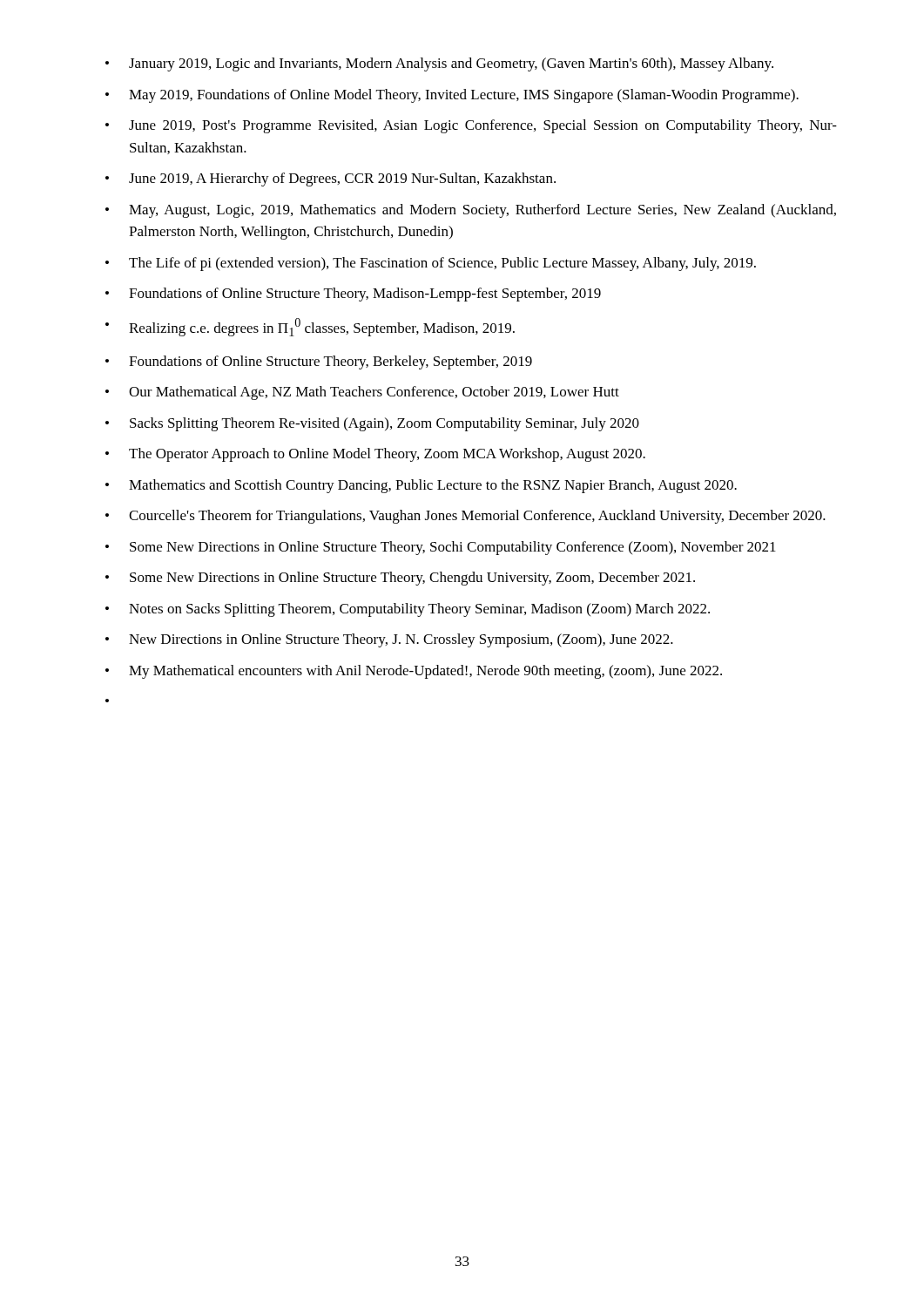924x1307 pixels.
Task: Where is the passage that starts "June 2019, Post's Programme"?
Action: [x=483, y=136]
